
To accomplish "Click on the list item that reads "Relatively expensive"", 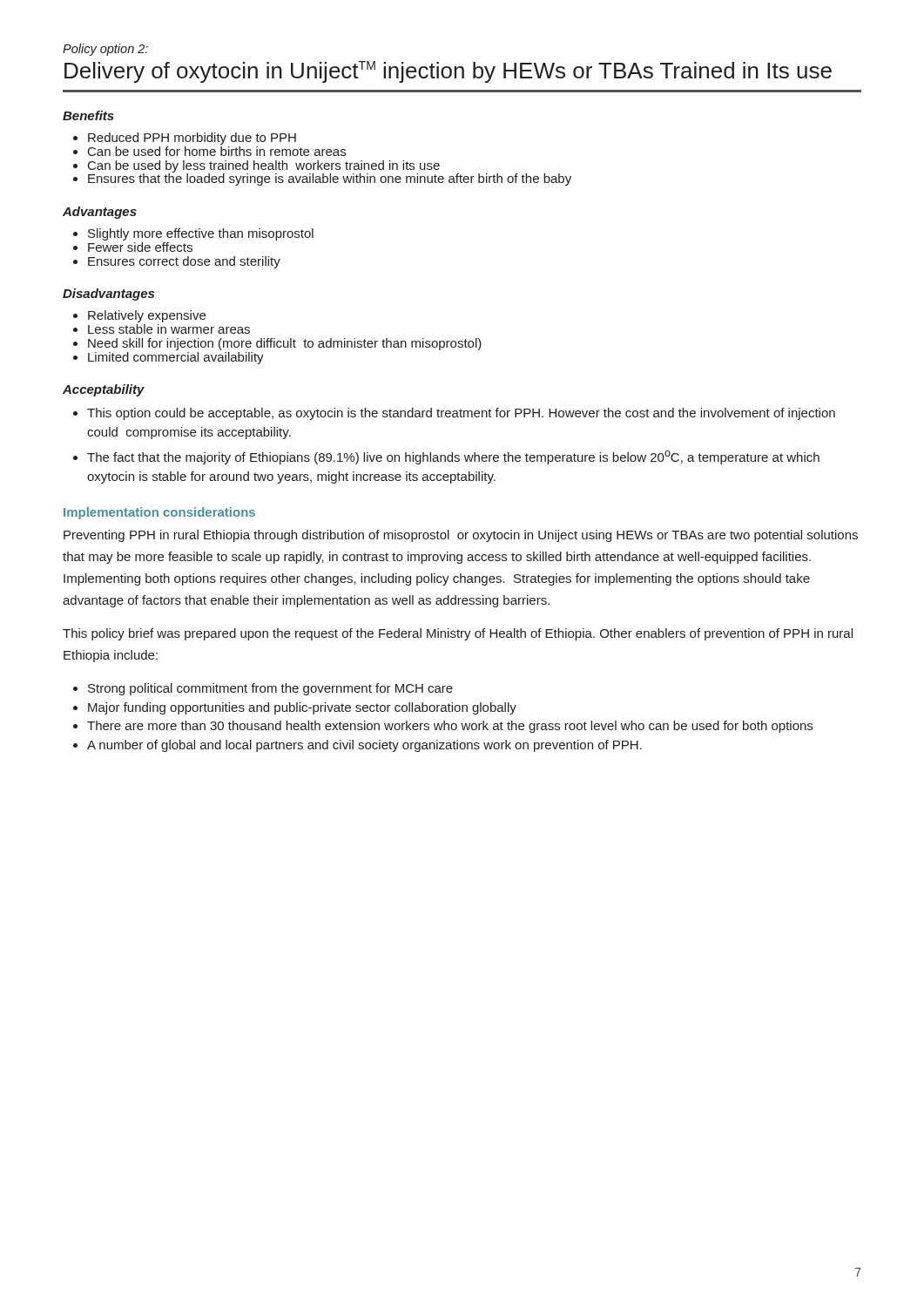I will pos(139,316).
